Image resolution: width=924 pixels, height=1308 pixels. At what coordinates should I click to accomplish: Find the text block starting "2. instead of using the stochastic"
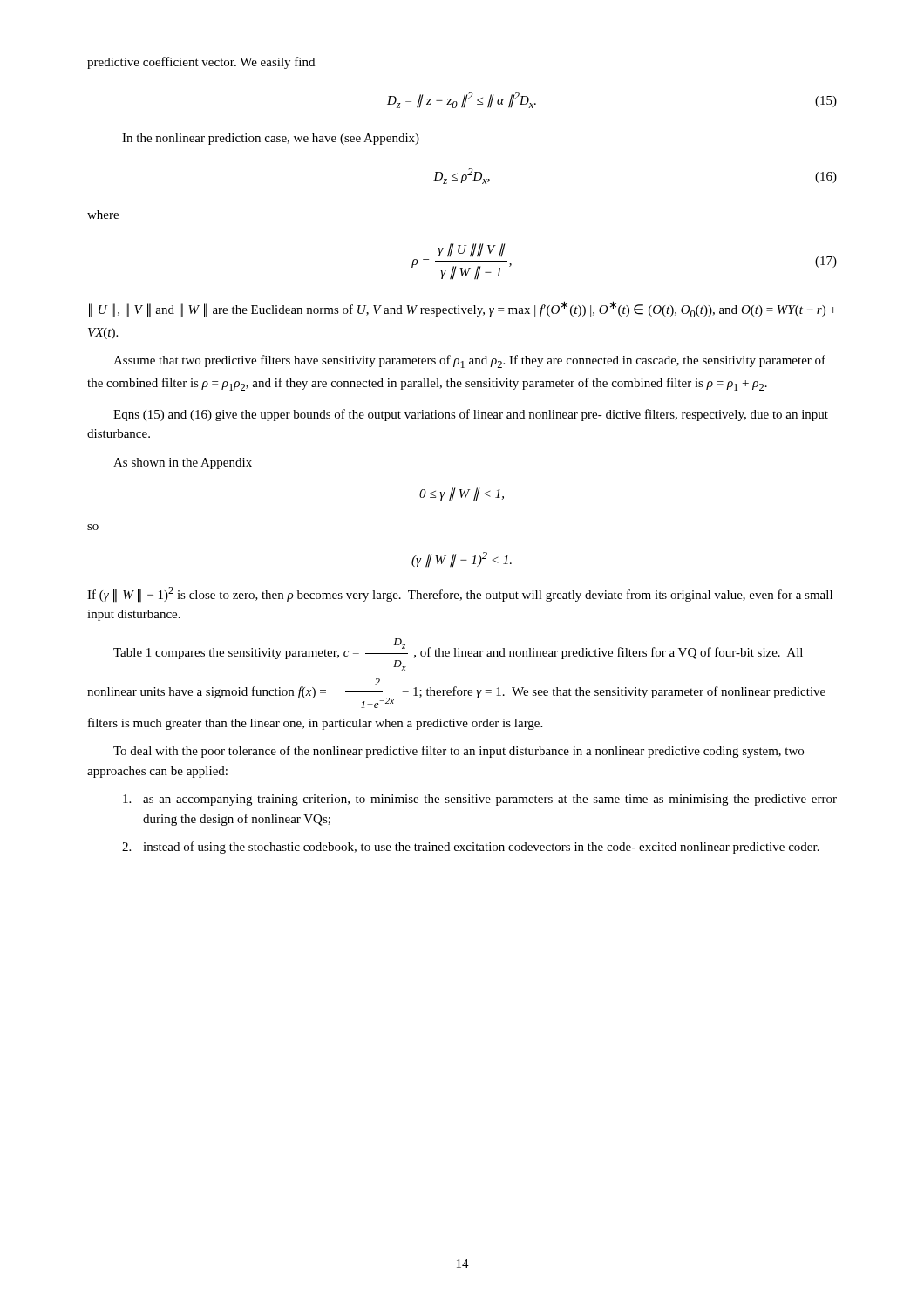pos(479,847)
